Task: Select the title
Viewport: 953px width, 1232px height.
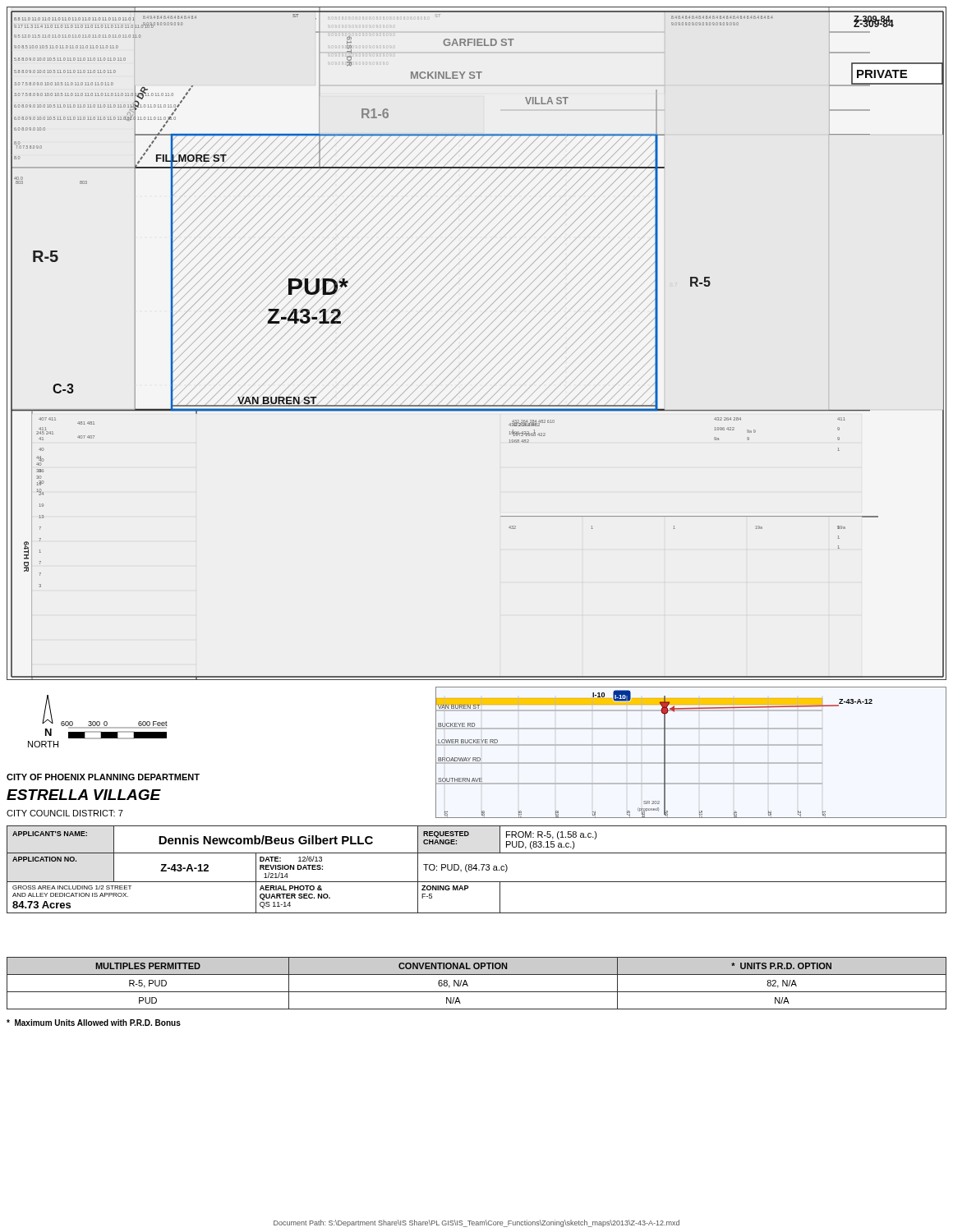Action: (x=83, y=795)
